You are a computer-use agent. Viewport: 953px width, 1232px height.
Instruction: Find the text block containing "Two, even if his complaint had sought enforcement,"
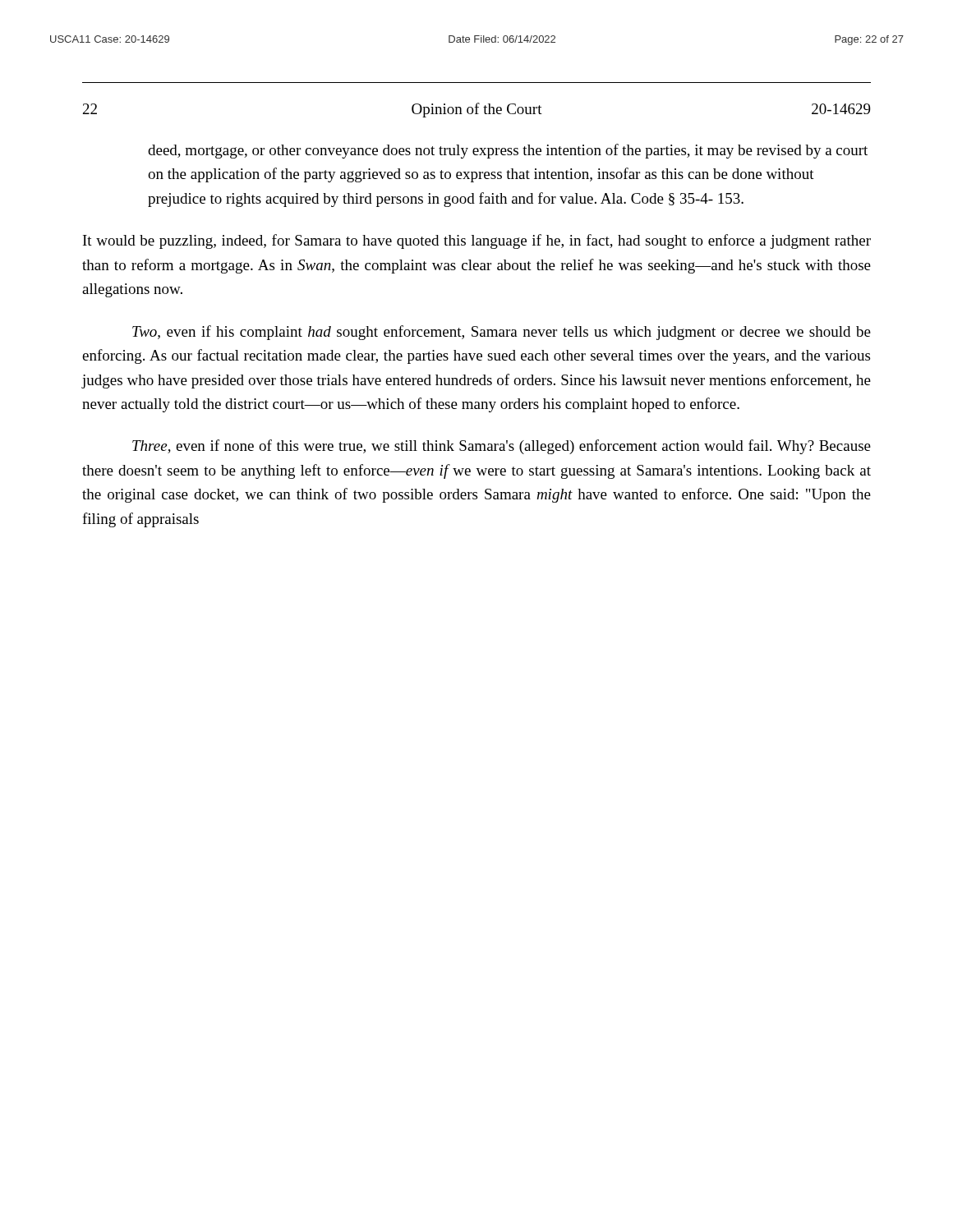click(476, 367)
